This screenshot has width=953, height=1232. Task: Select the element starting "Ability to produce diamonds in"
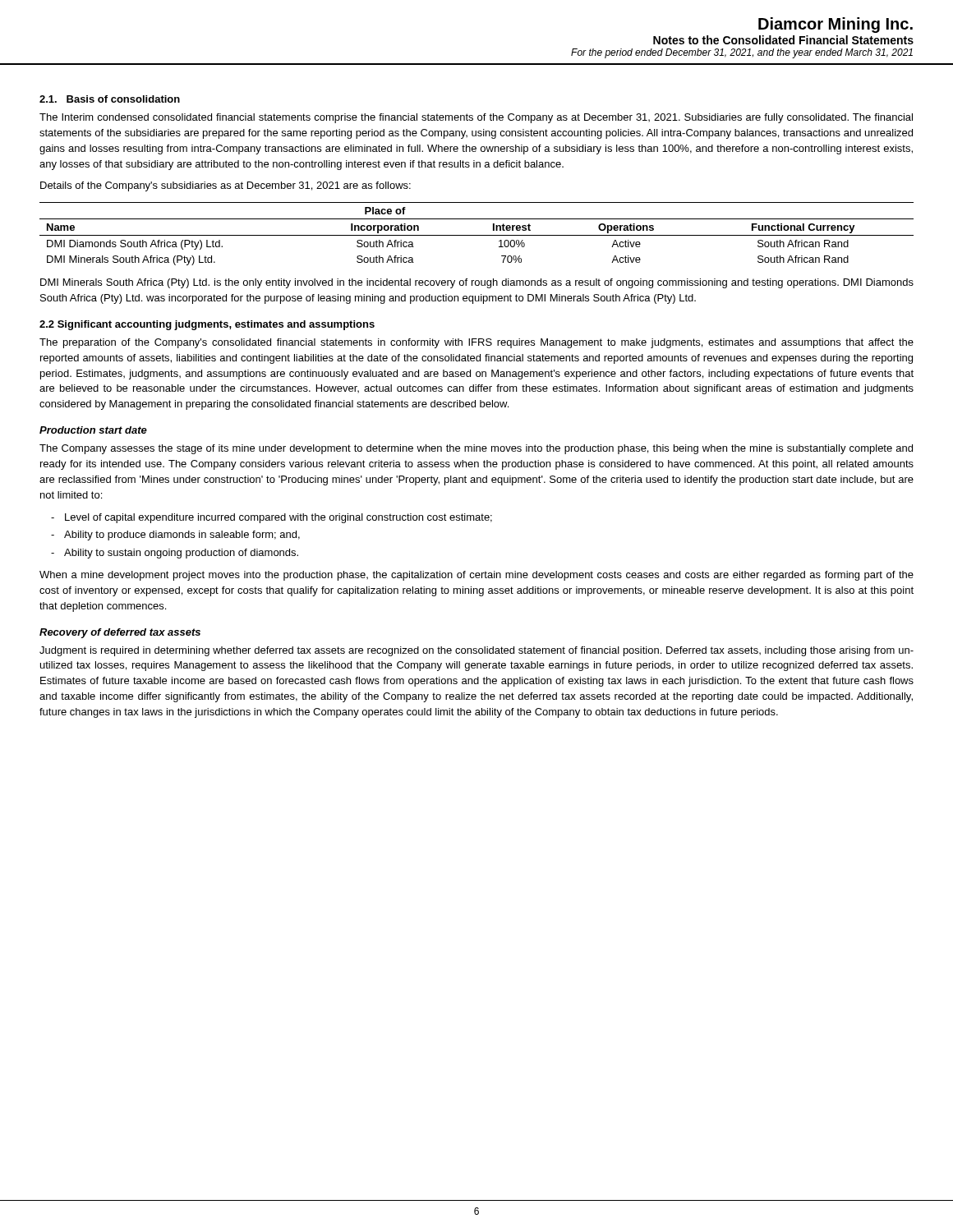coord(182,535)
